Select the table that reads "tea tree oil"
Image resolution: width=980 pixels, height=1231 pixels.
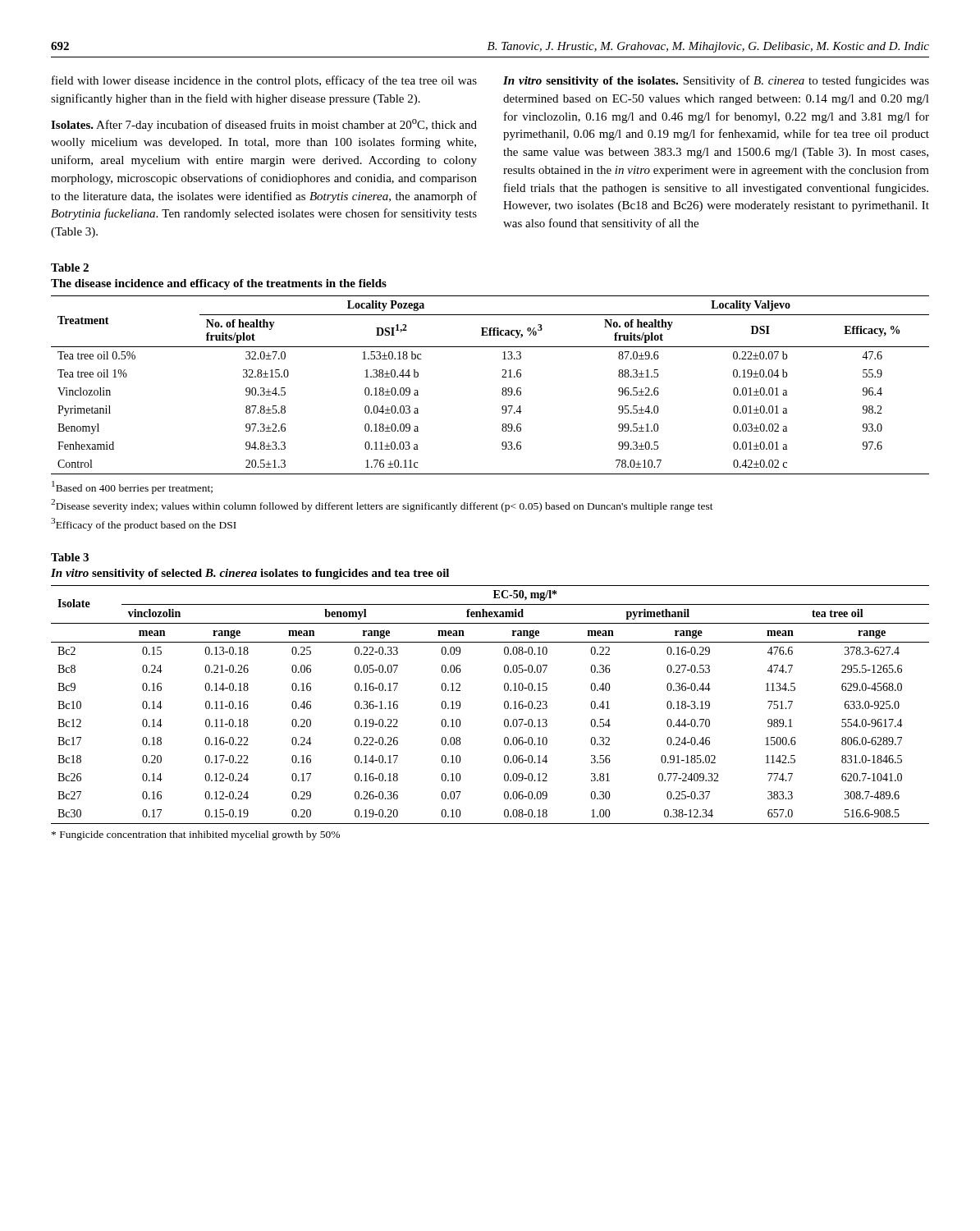[490, 705]
